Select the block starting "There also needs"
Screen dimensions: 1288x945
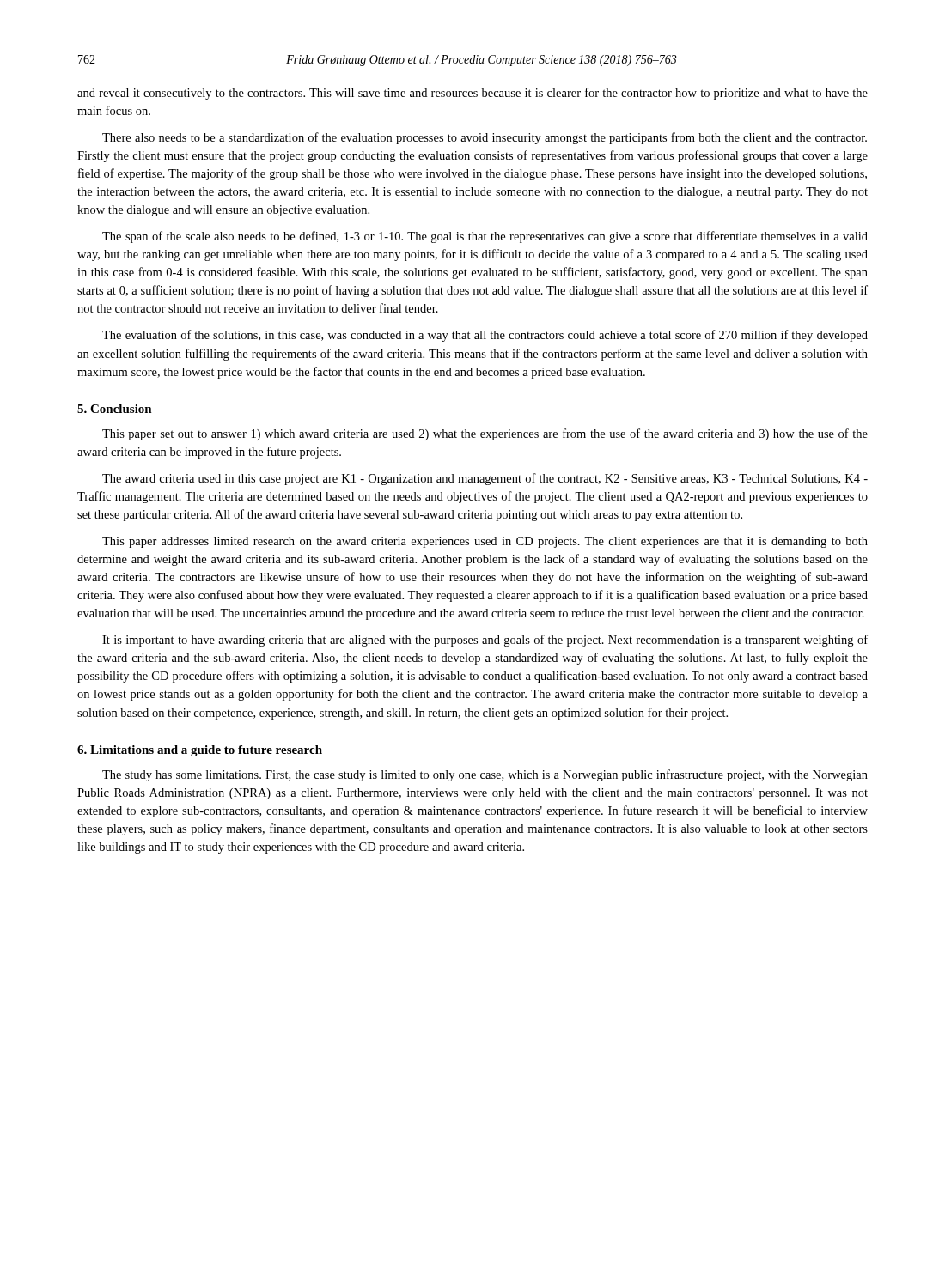tap(472, 174)
